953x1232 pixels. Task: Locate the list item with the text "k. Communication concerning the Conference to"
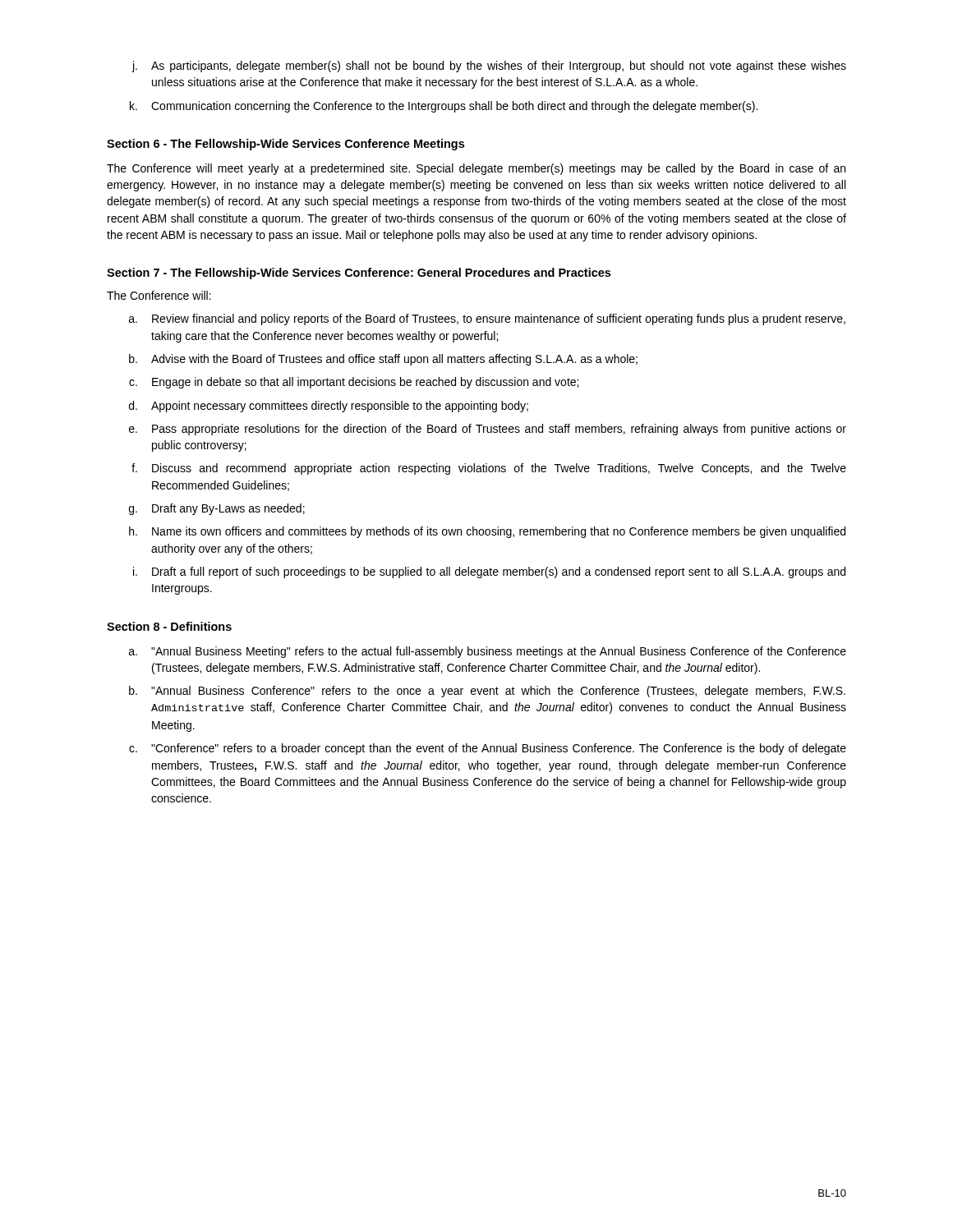point(476,106)
